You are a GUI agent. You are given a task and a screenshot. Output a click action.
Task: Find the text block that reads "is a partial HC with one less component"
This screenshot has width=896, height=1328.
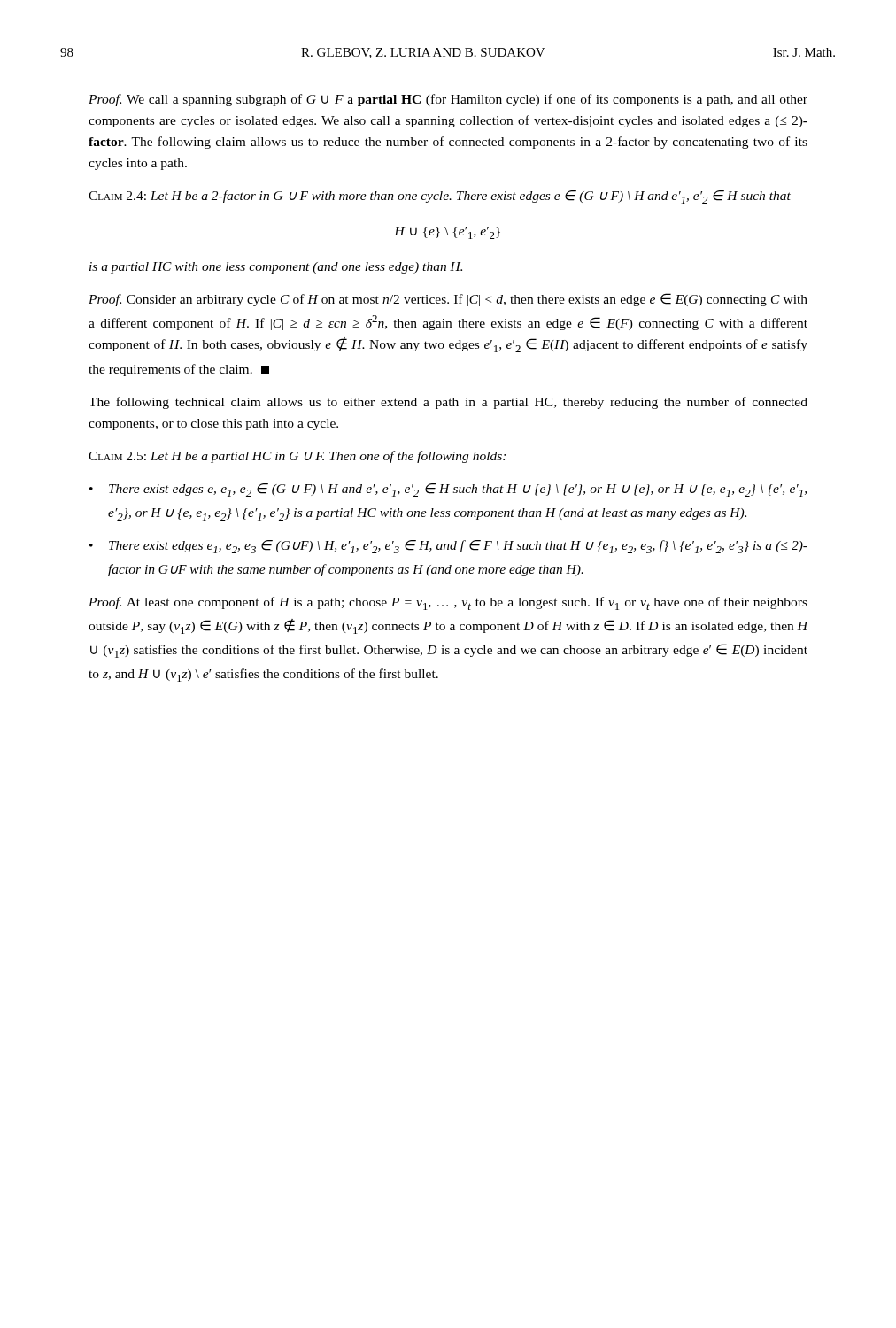point(448,267)
